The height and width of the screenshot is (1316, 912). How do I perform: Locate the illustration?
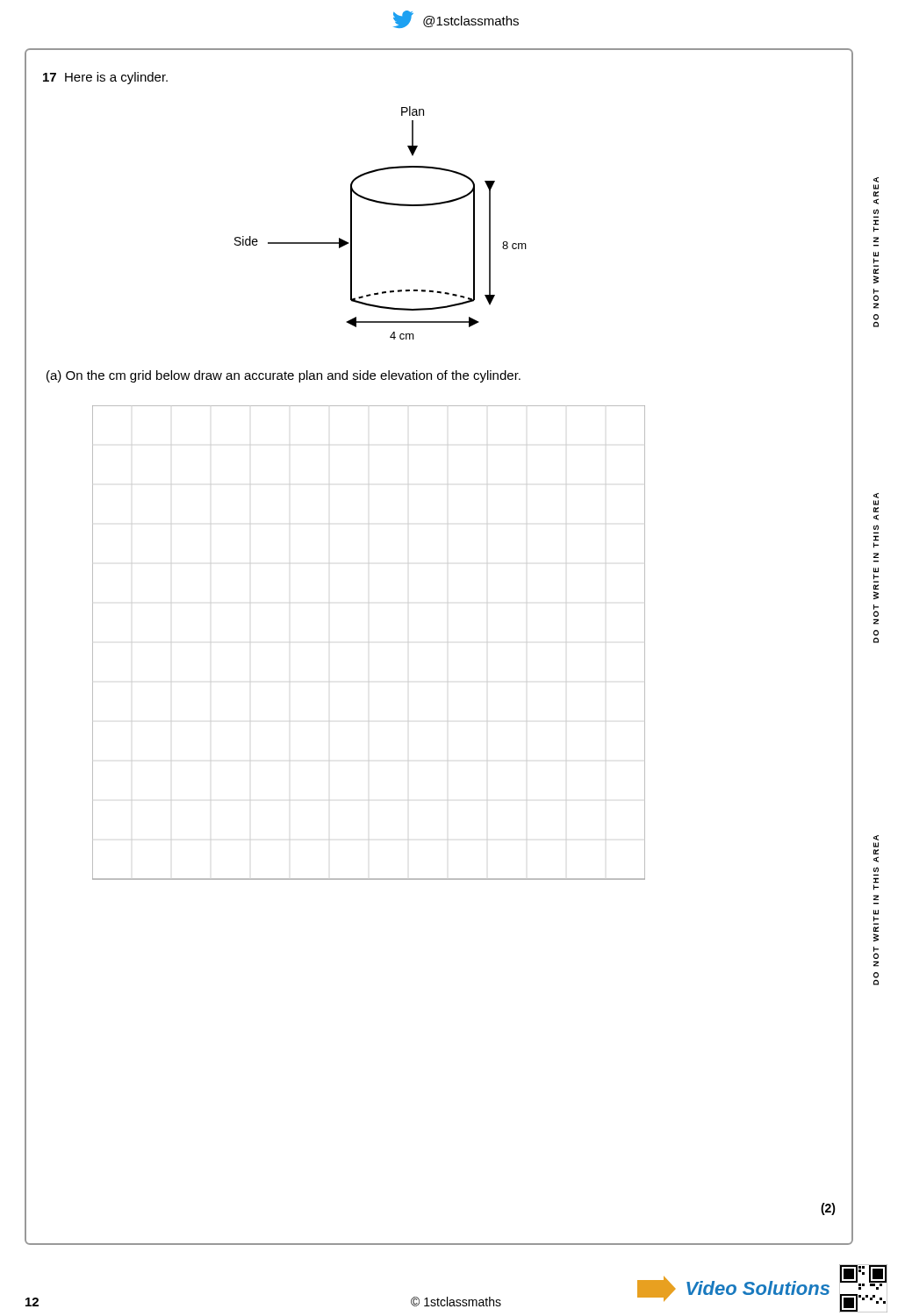[x=439, y=230]
